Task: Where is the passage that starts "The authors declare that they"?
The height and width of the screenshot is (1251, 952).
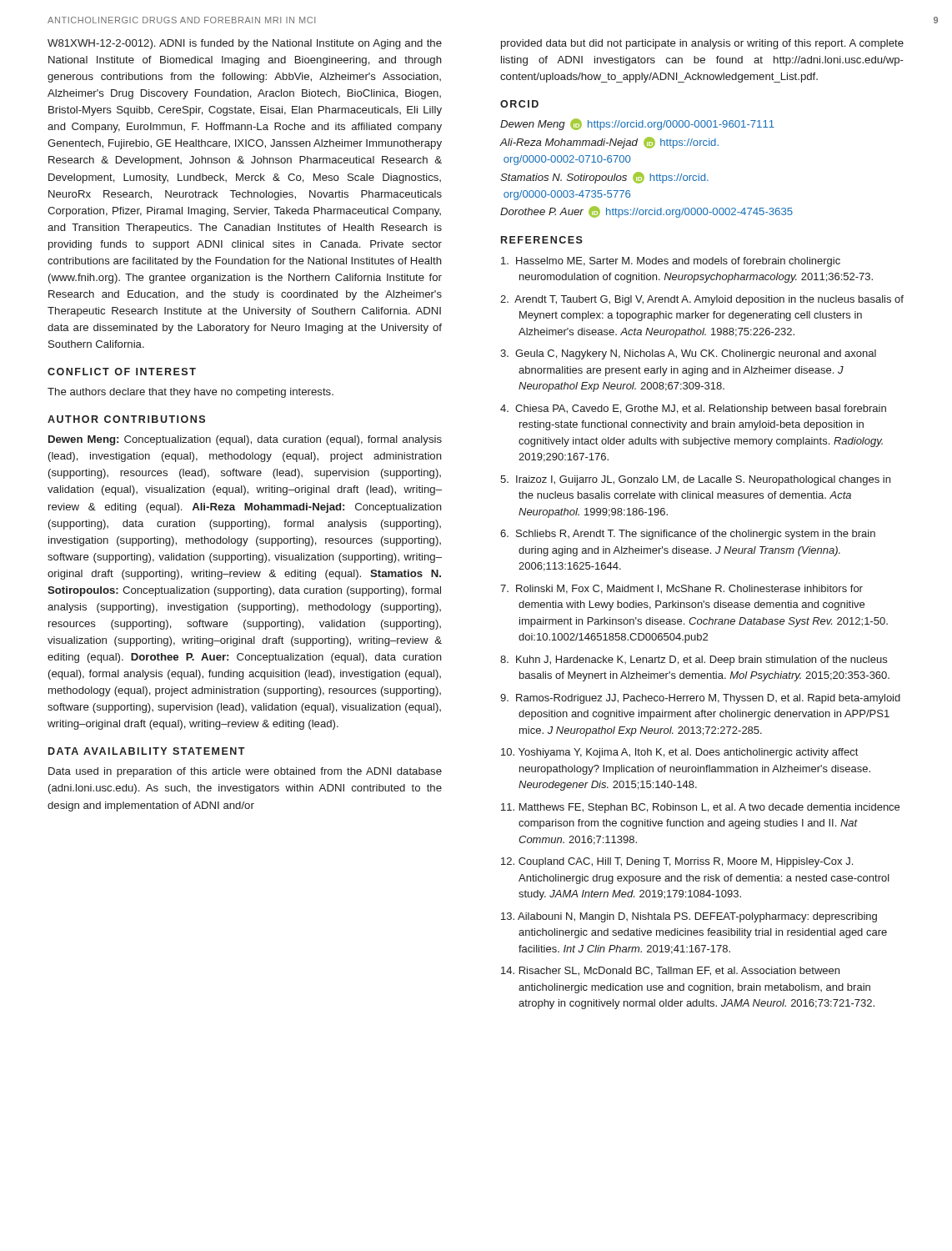Action: (x=245, y=392)
